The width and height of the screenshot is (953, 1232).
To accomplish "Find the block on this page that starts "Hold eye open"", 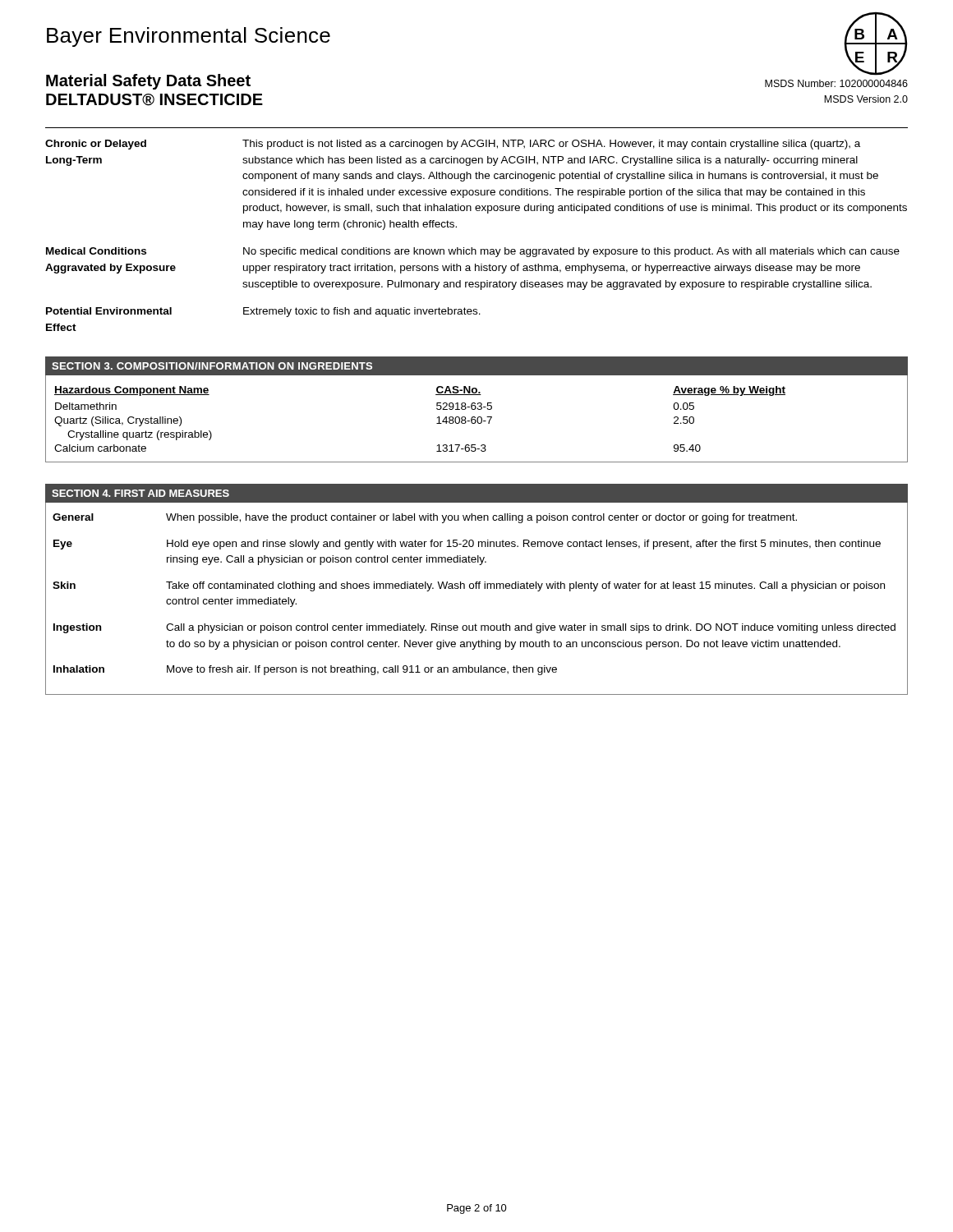I will 523,551.
